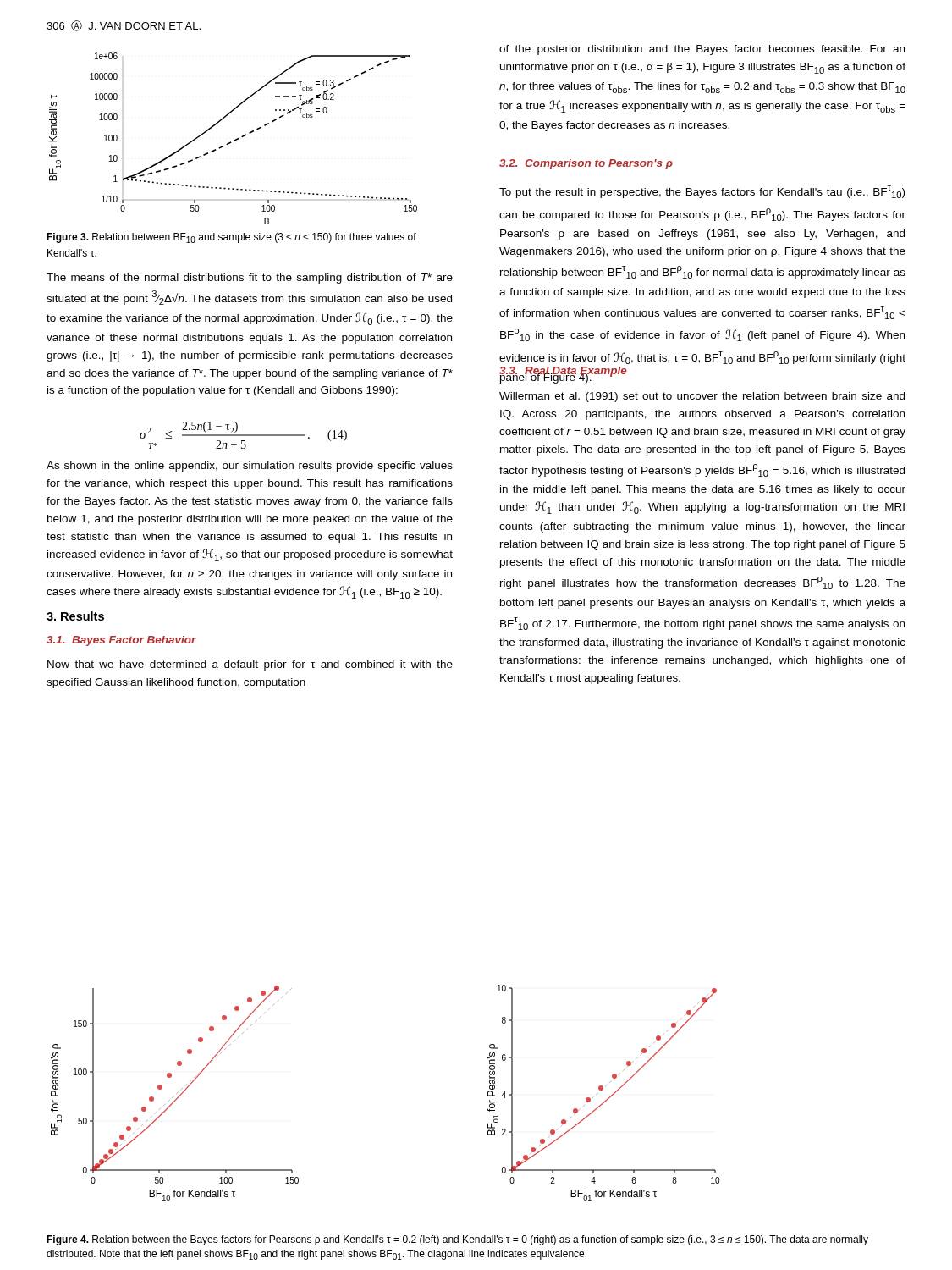952x1270 pixels.
Task: Locate the text "3.3. Real Data Example"
Action: point(563,370)
